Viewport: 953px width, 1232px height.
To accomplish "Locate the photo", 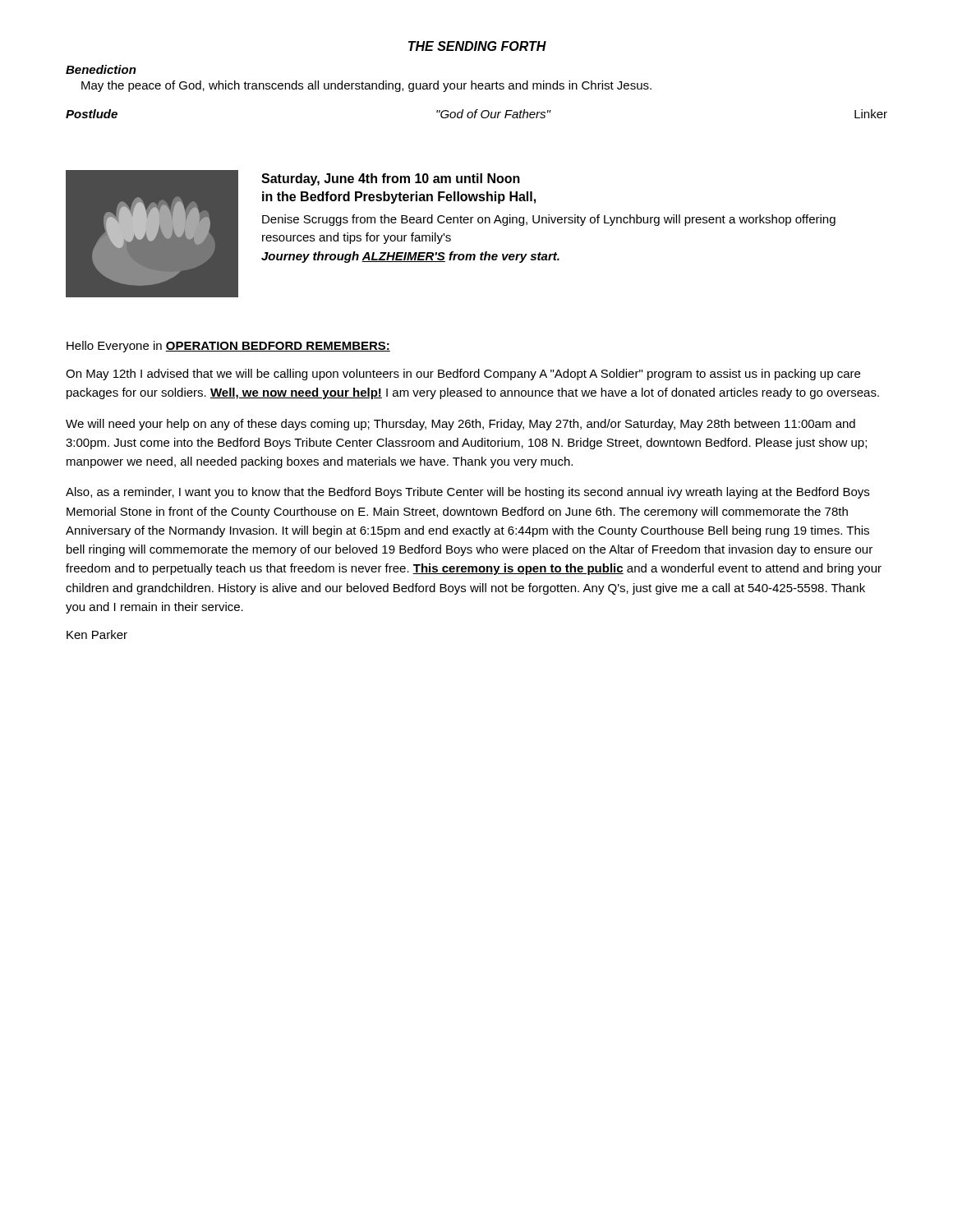I will pos(152,234).
